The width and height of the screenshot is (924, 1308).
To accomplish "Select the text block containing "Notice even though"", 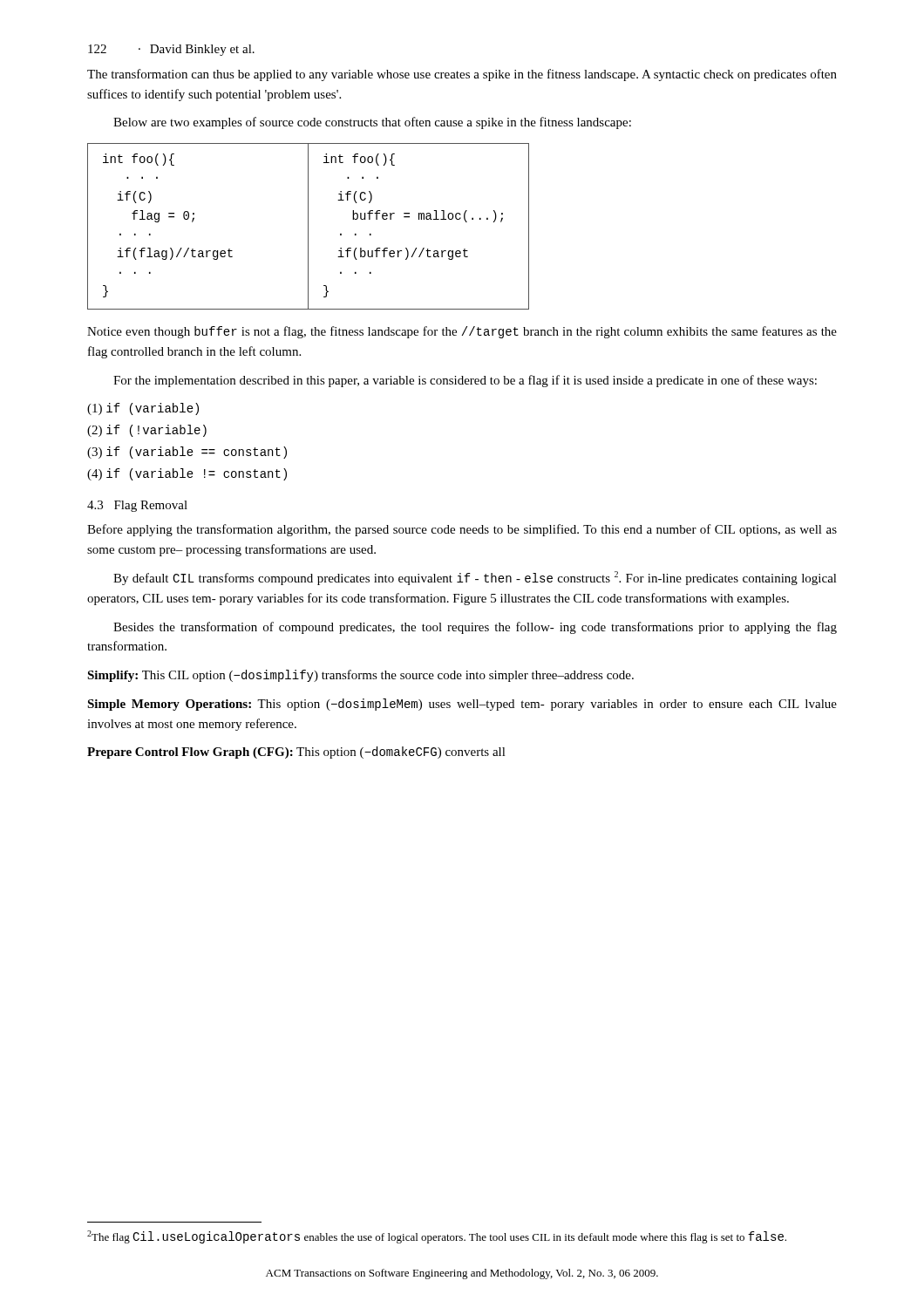I will pos(462,342).
